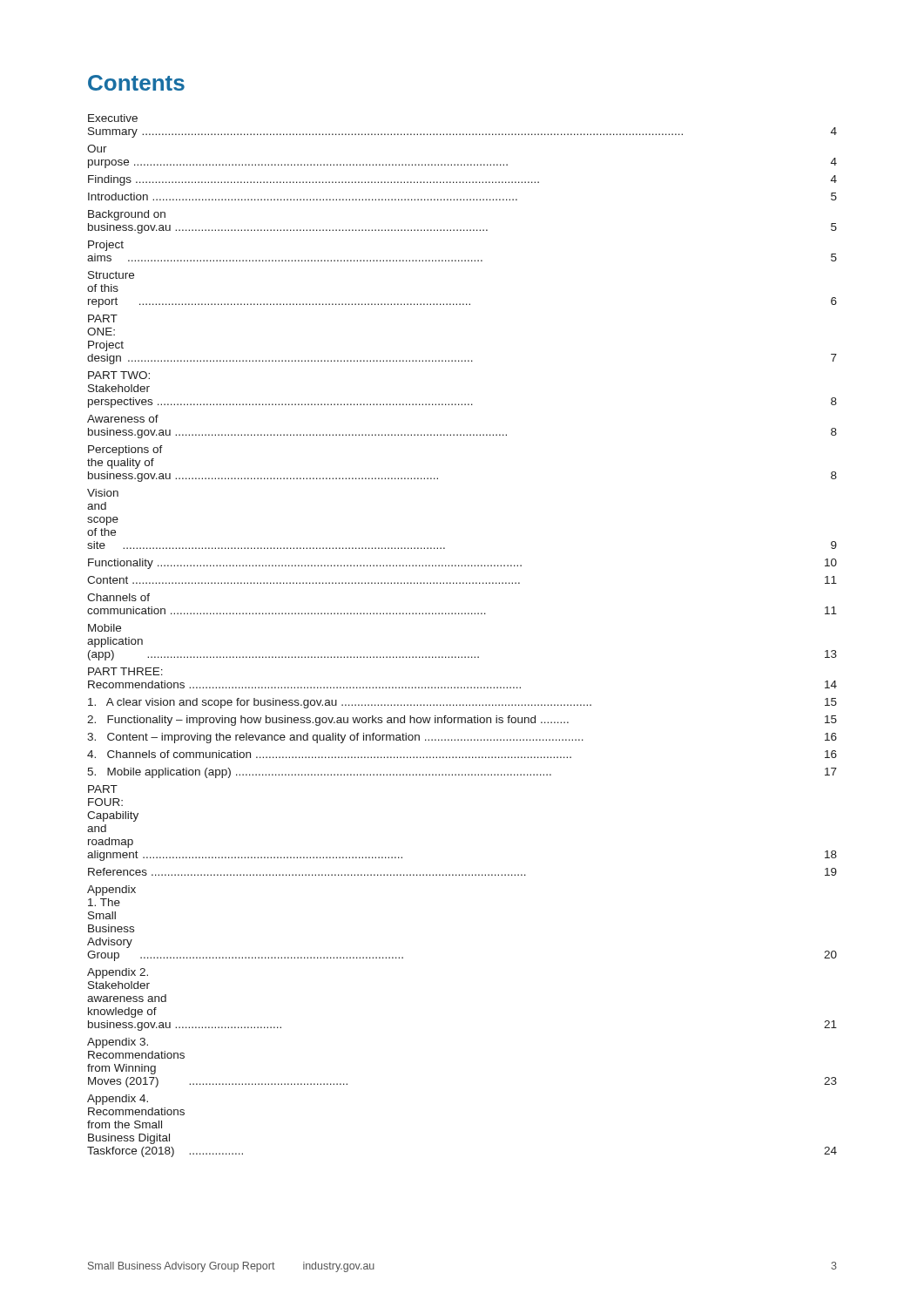Image resolution: width=924 pixels, height=1307 pixels.
Task: Click on the list item that reads "Structure of this report"
Action: click(111, 275)
